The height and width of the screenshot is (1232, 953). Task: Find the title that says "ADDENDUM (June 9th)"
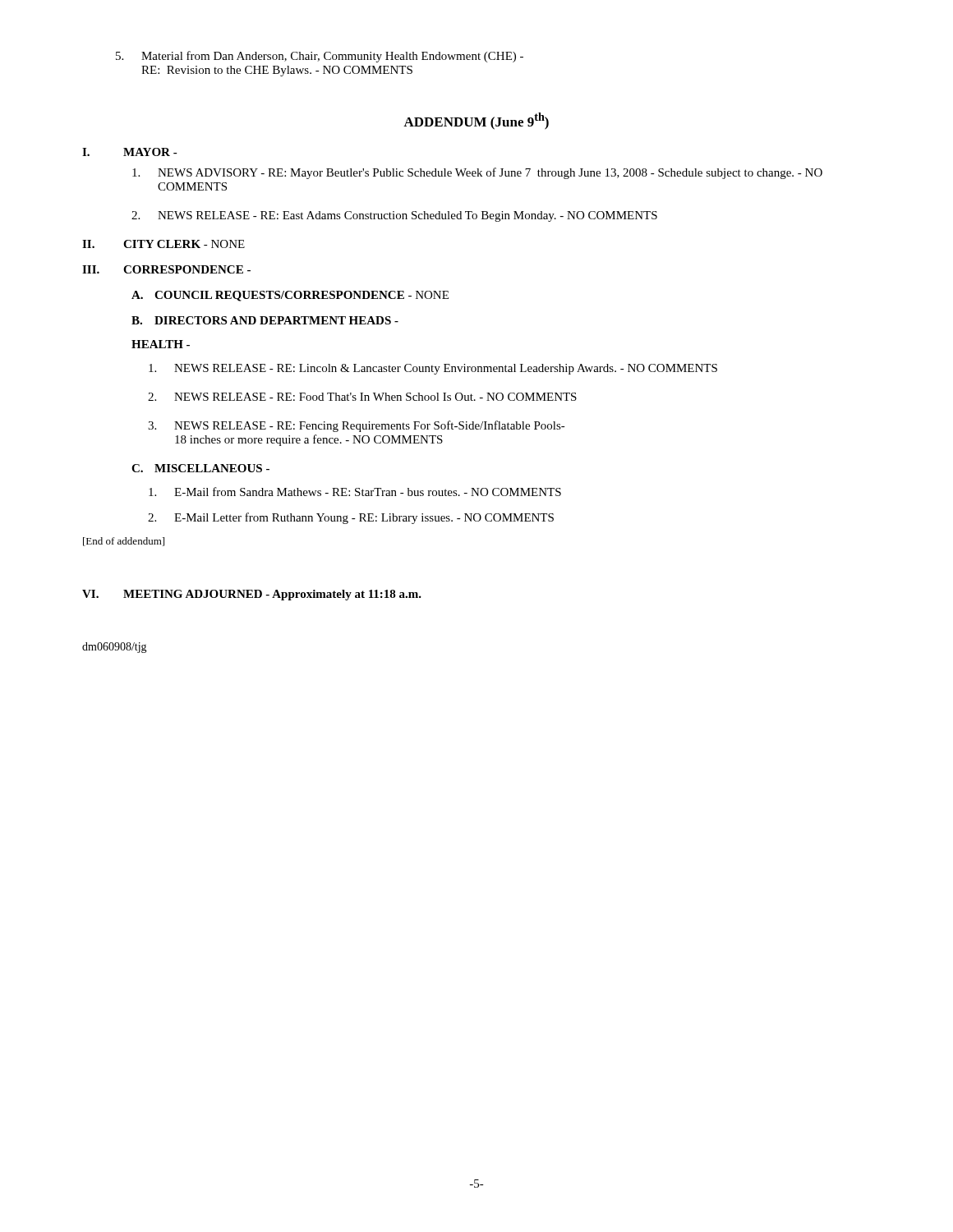point(476,120)
